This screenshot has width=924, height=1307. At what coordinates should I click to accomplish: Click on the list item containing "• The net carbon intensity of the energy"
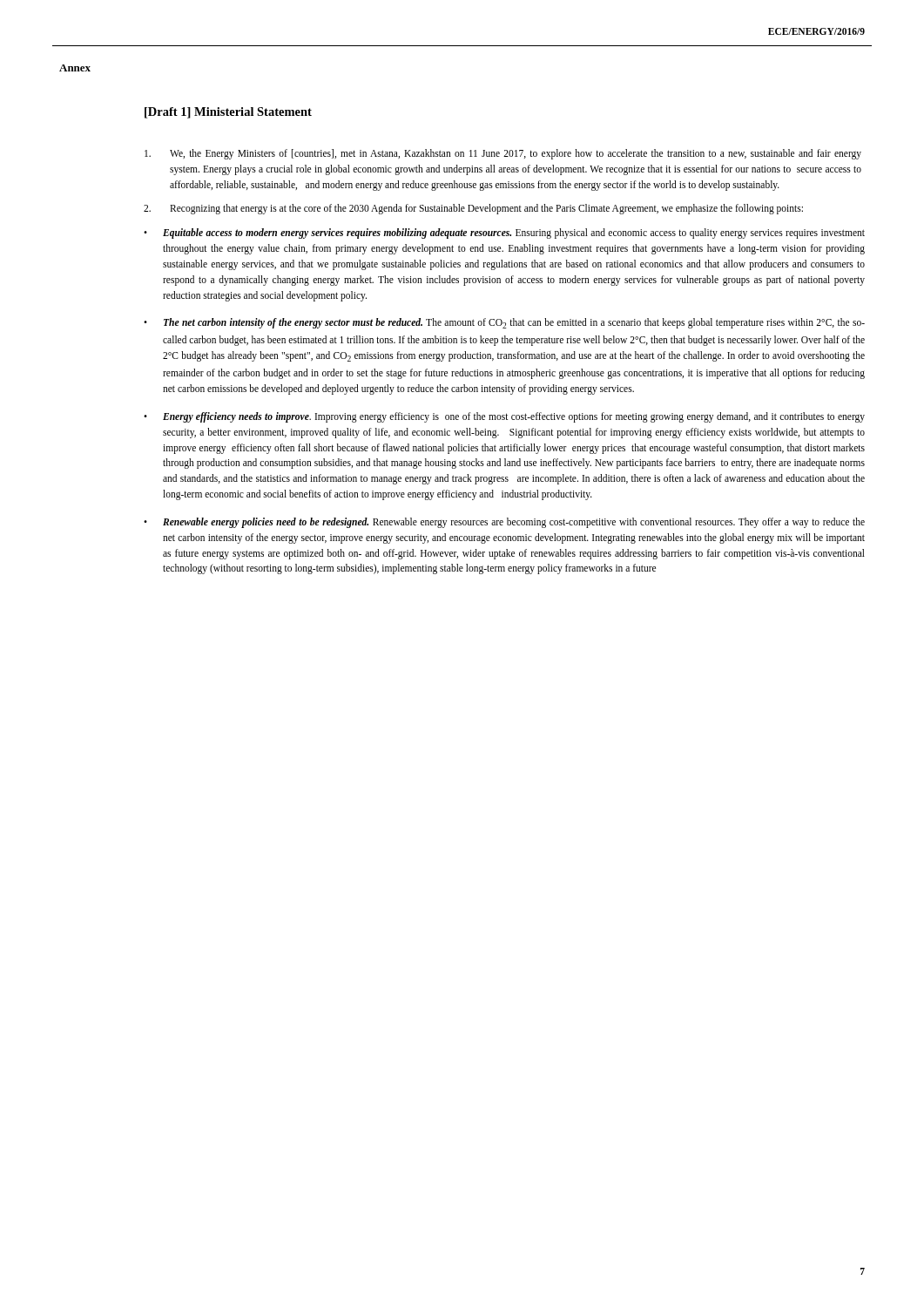click(504, 356)
